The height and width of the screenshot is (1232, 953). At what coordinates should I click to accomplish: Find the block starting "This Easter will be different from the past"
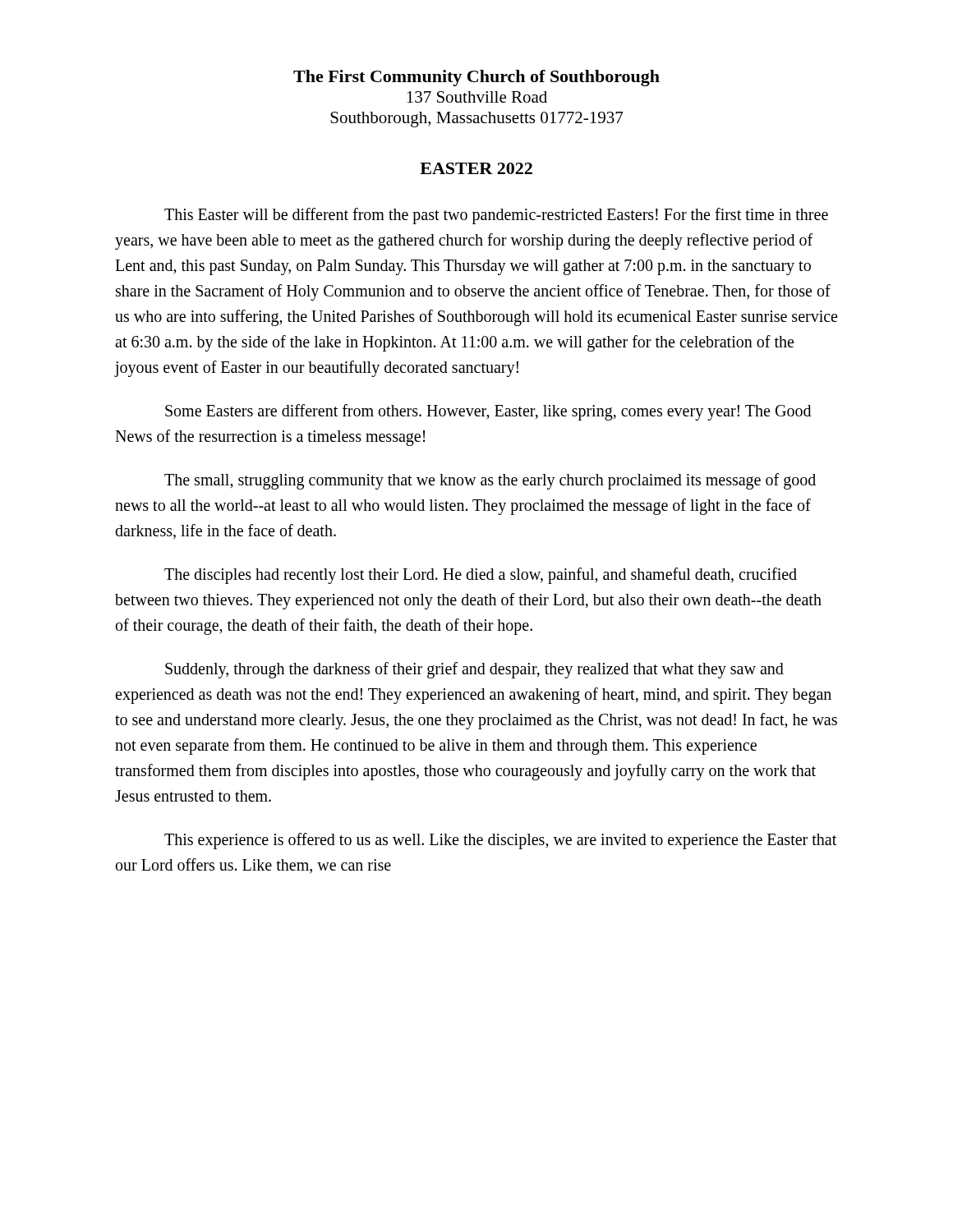click(x=476, y=291)
